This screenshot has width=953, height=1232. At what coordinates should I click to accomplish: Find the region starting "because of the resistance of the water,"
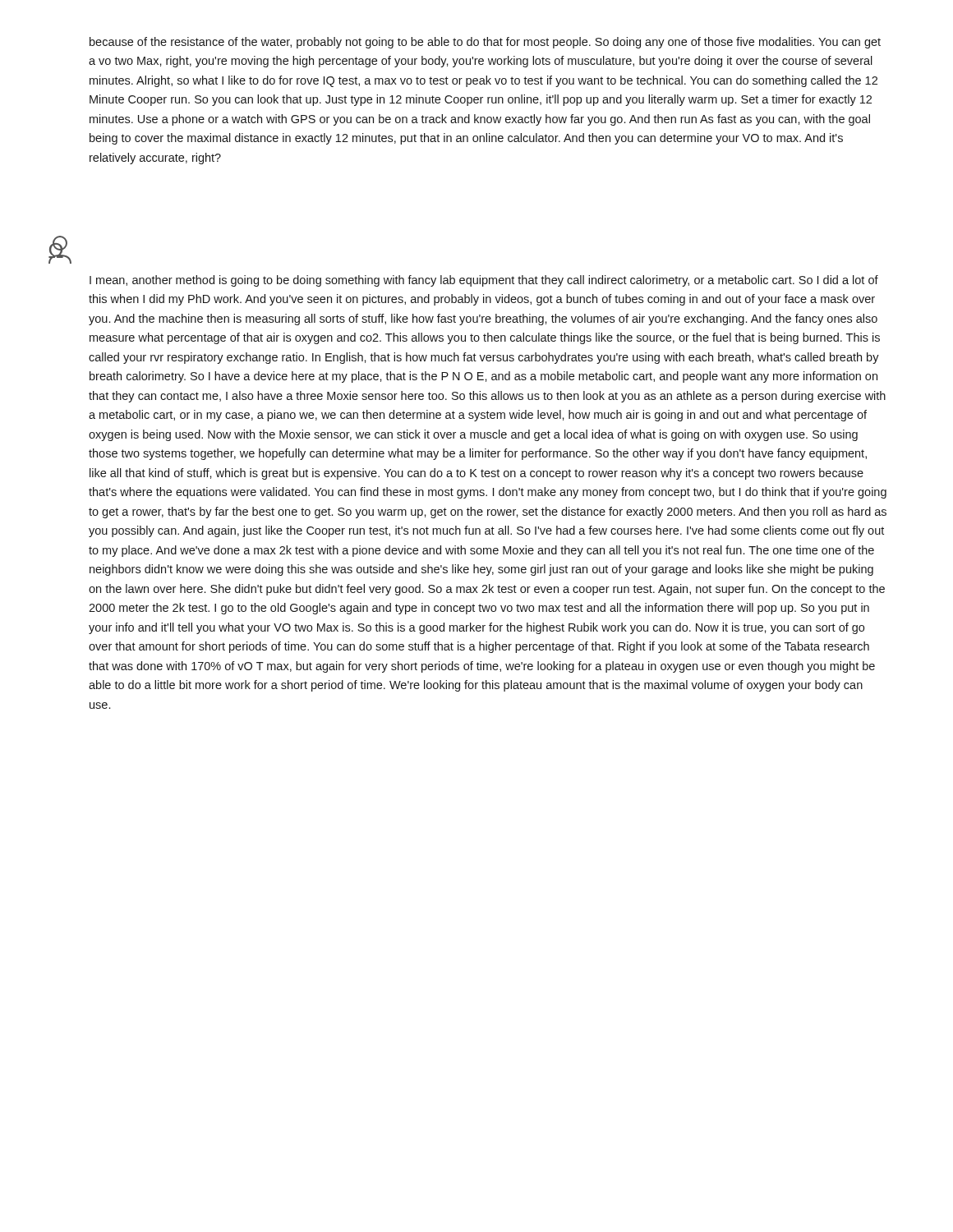(485, 100)
